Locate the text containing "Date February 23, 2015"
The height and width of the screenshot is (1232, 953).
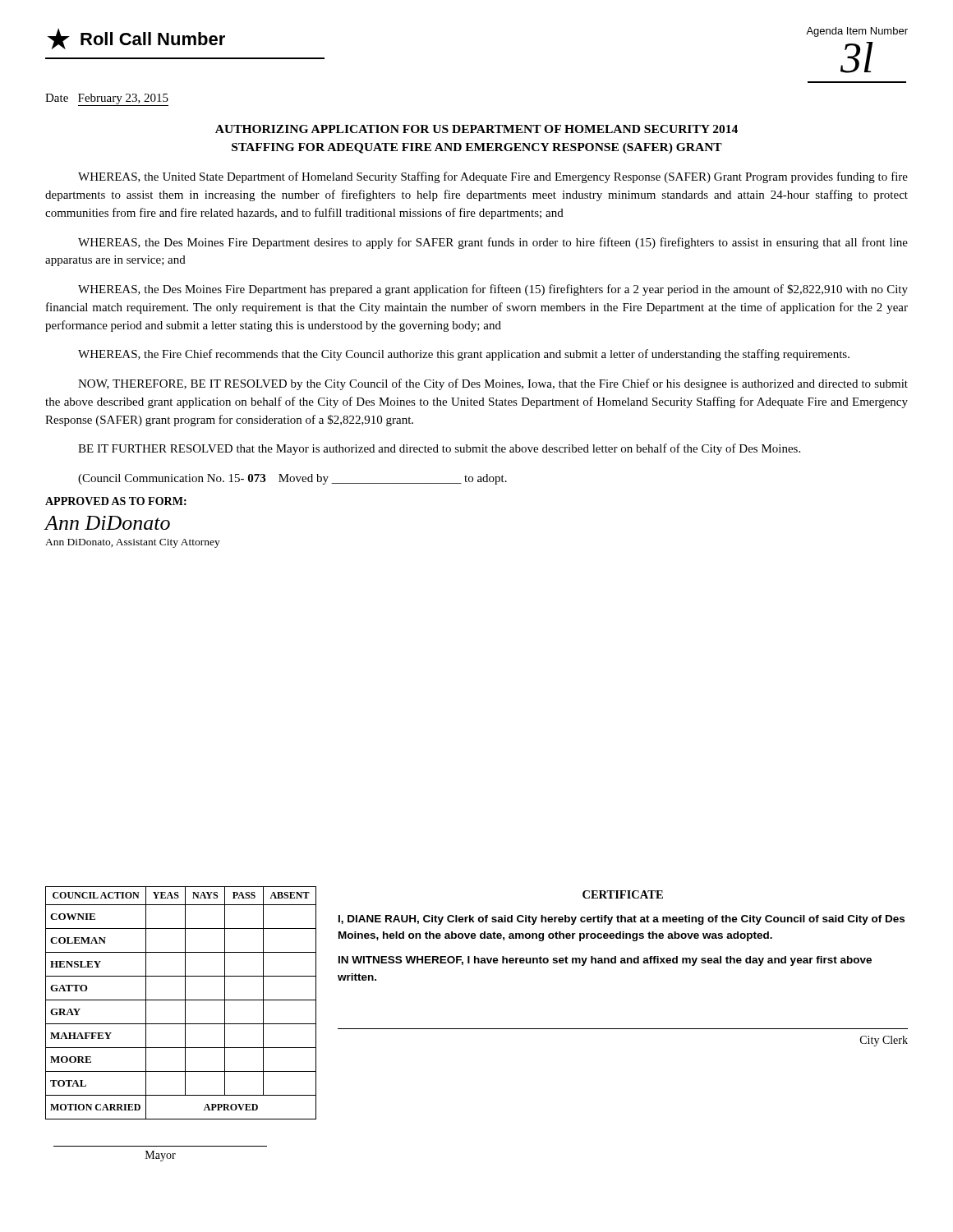tap(107, 98)
